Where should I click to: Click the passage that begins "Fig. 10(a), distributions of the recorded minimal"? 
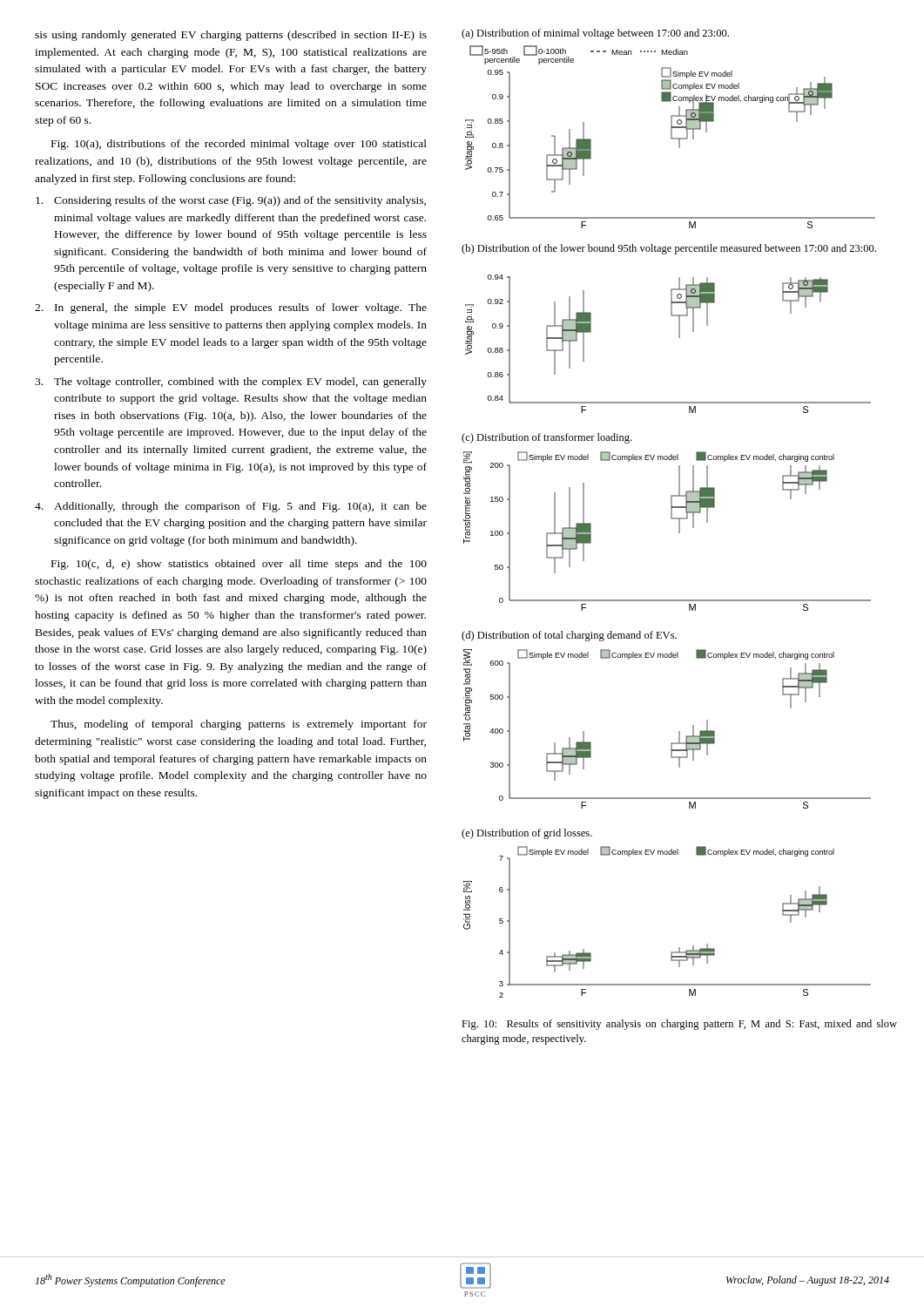(231, 161)
